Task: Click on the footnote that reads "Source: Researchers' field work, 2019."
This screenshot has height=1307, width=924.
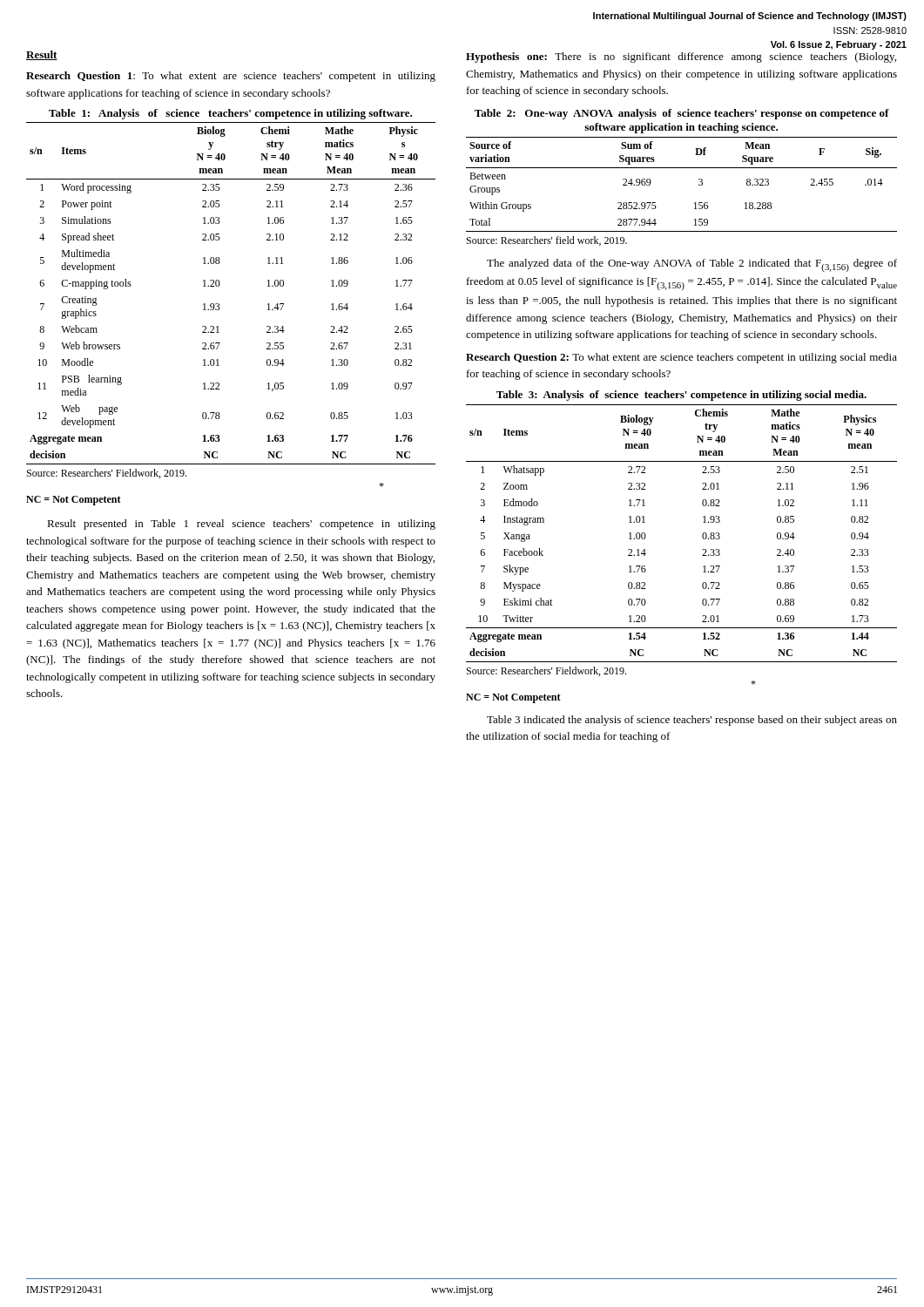Action: 547,240
